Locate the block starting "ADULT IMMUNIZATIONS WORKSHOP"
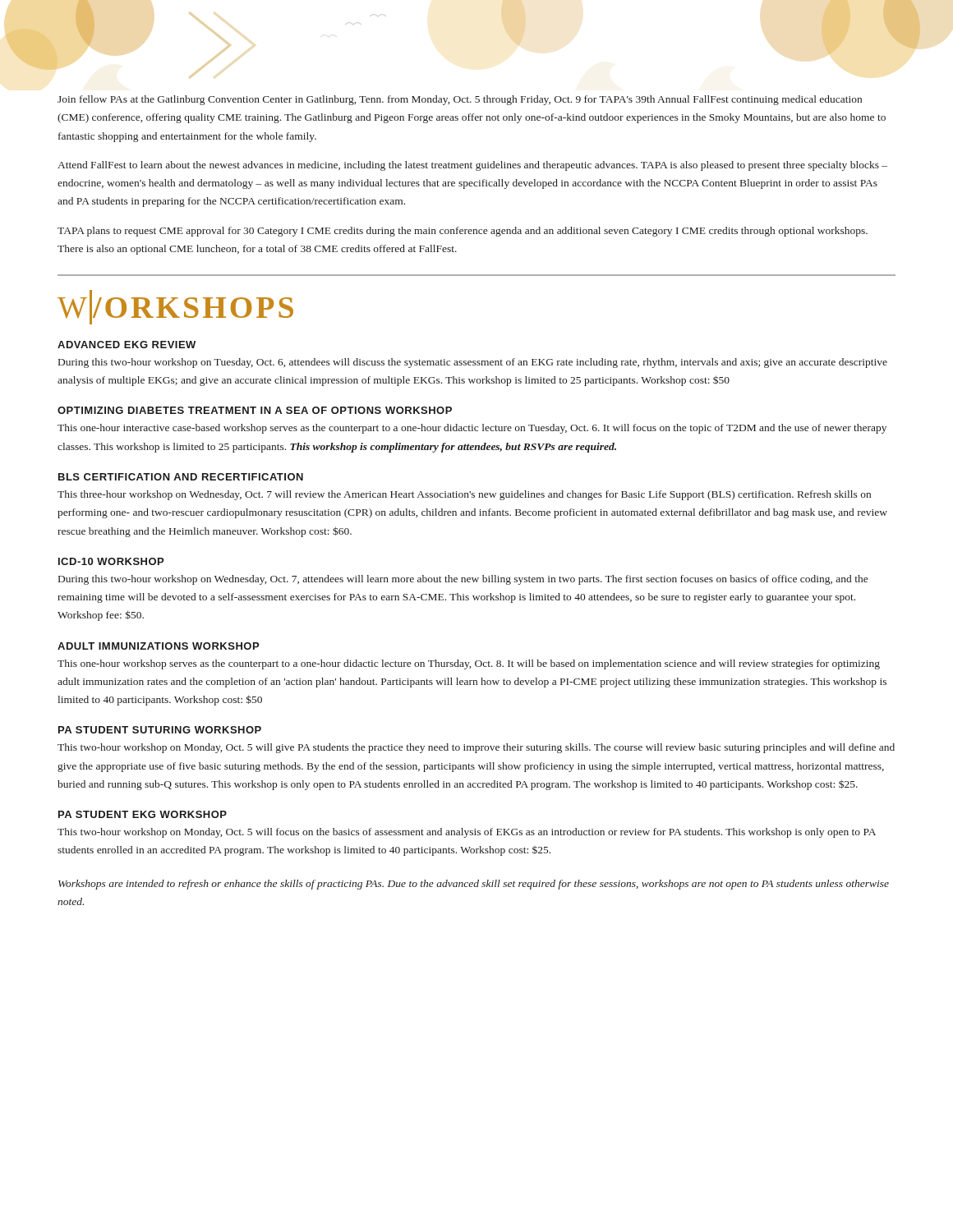The width and height of the screenshot is (953, 1232). (x=159, y=646)
